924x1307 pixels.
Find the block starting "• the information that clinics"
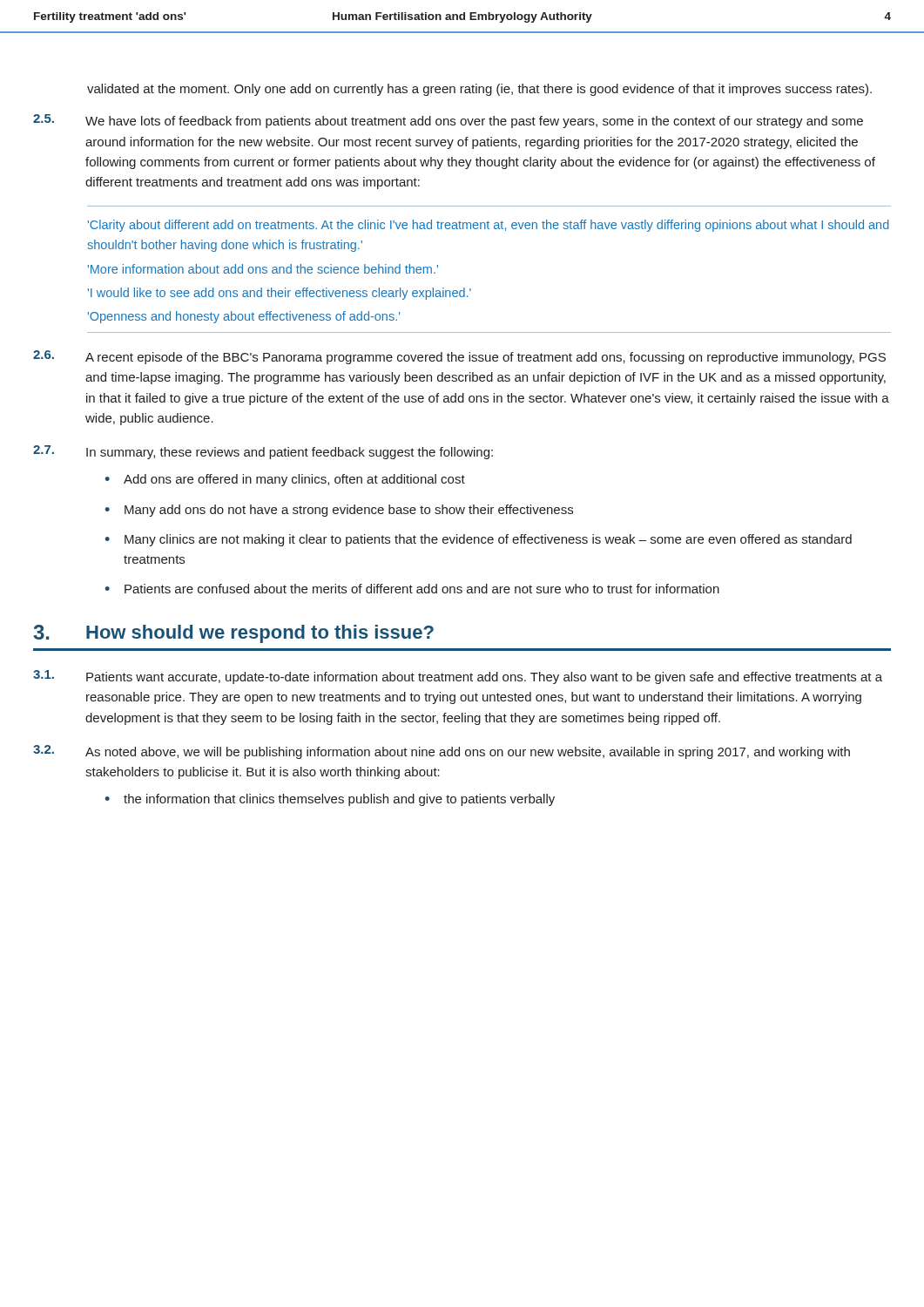[x=330, y=799]
